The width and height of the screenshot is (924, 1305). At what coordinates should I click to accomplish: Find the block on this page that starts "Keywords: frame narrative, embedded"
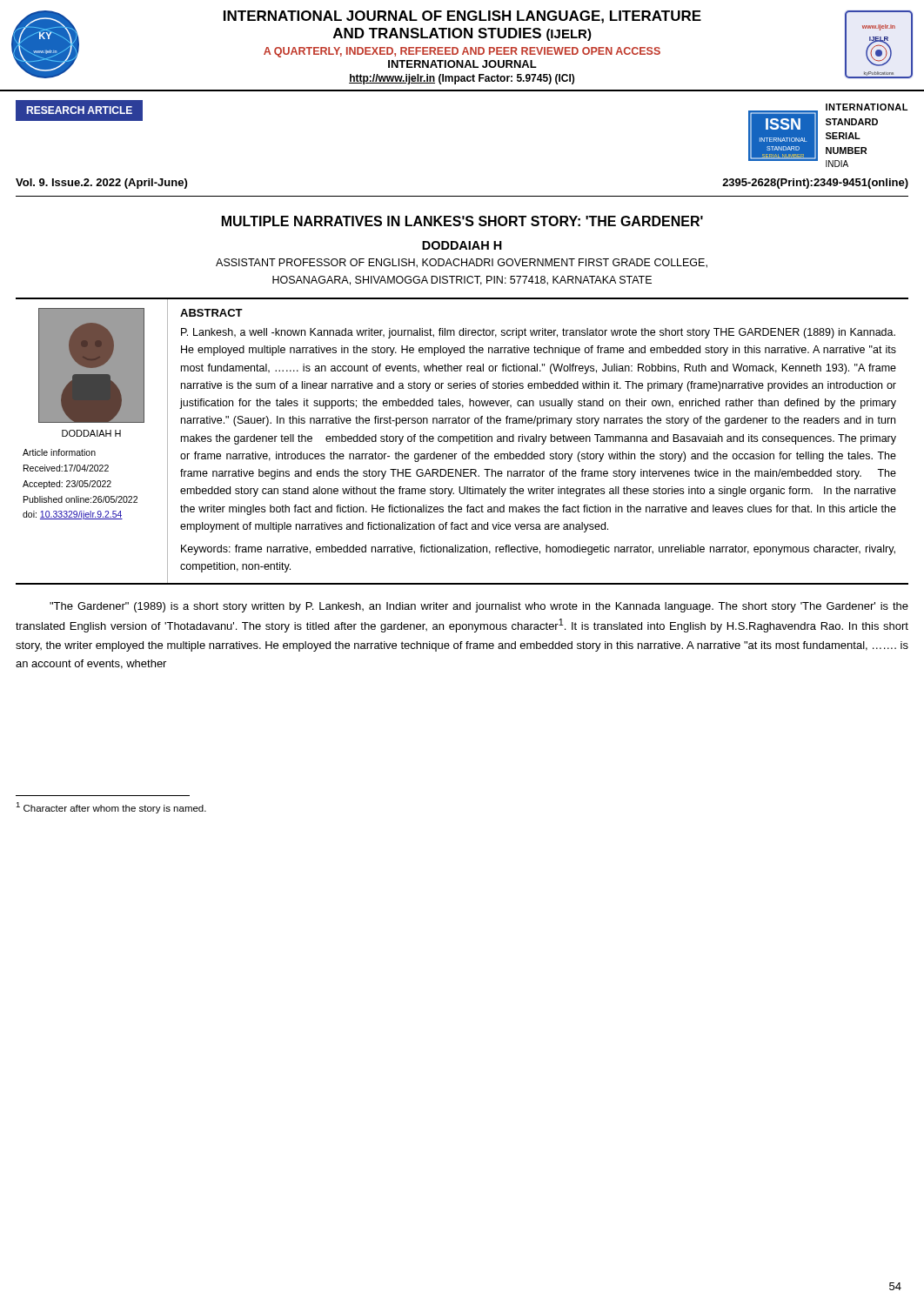coord(538,558)
